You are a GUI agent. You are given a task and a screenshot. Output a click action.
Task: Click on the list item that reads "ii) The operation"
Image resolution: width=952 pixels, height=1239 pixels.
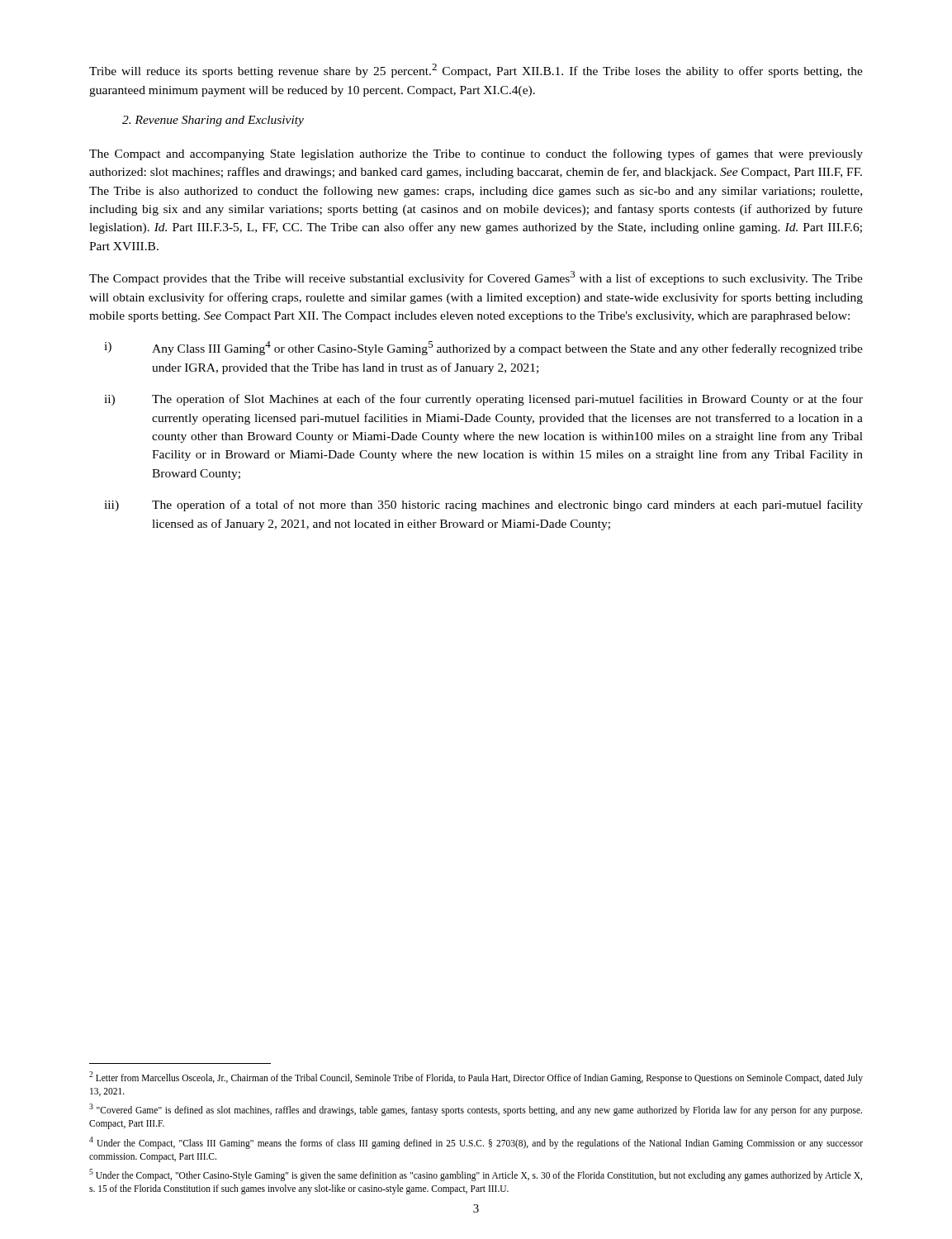(x=476, y=436)
